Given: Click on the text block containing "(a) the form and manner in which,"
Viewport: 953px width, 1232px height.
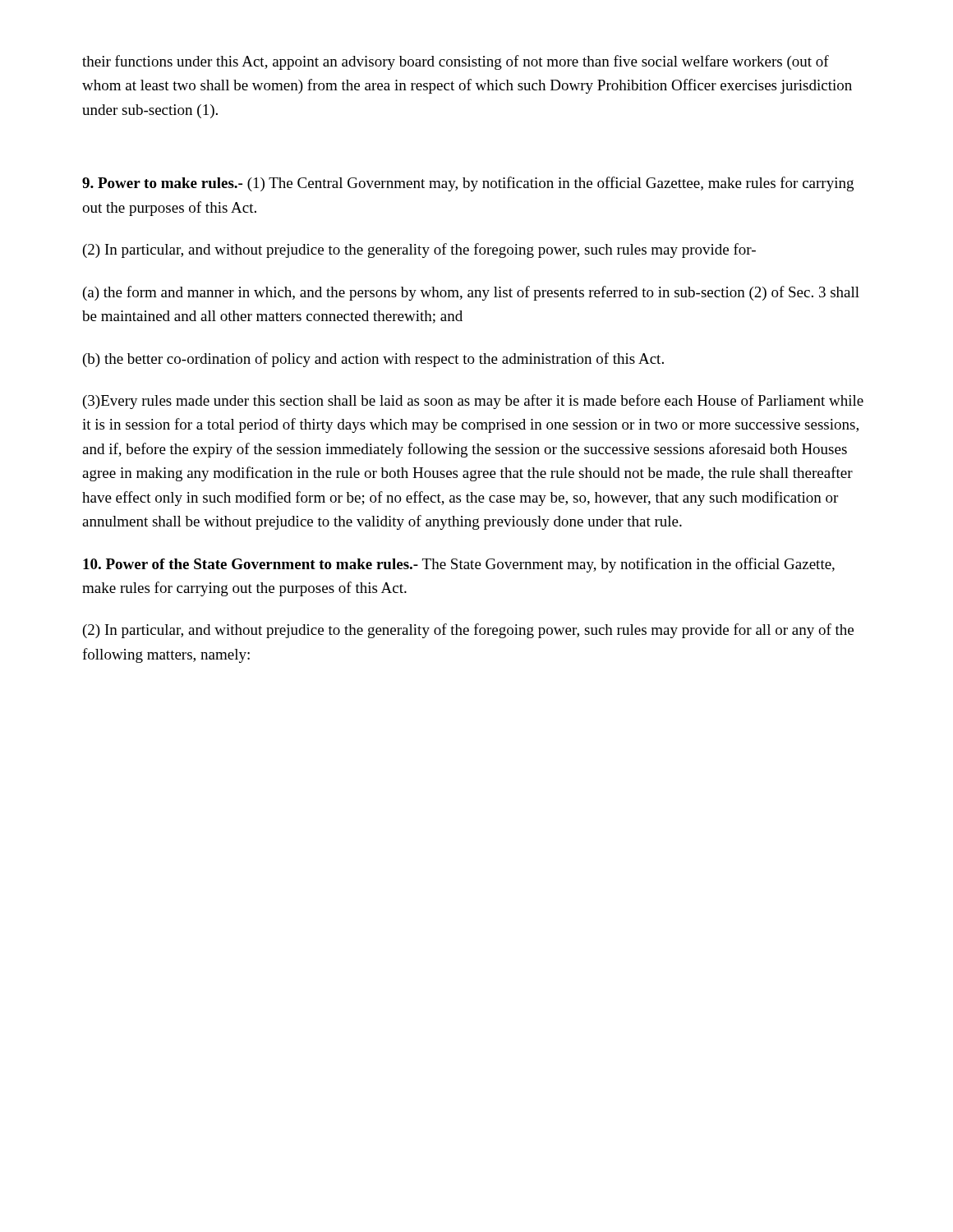Looking at the screenshot, I should [471, 304].
